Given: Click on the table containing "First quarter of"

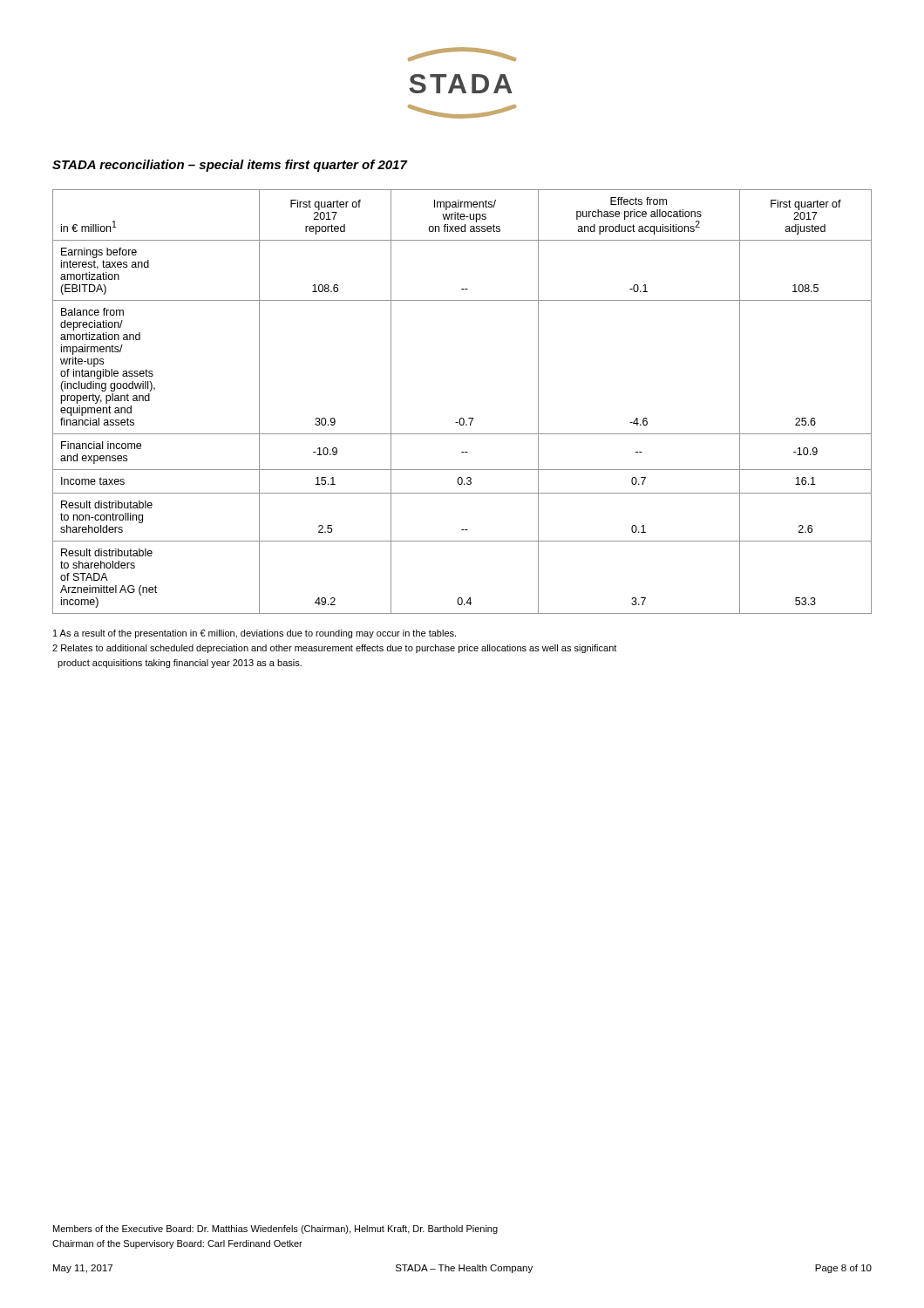Looking at the screenshot, I should point(462,402).
